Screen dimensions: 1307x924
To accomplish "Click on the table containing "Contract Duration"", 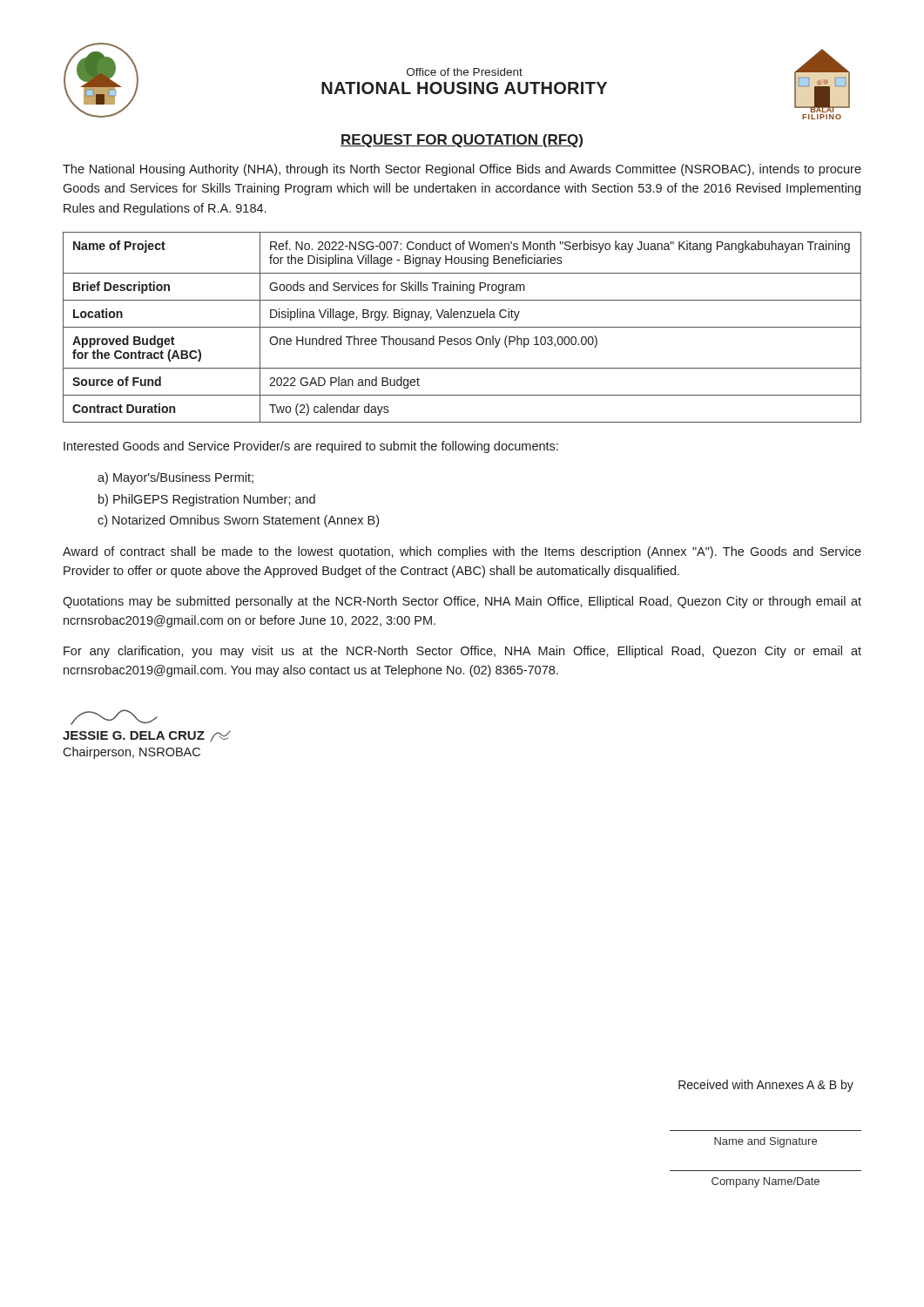I will [462, 328].
